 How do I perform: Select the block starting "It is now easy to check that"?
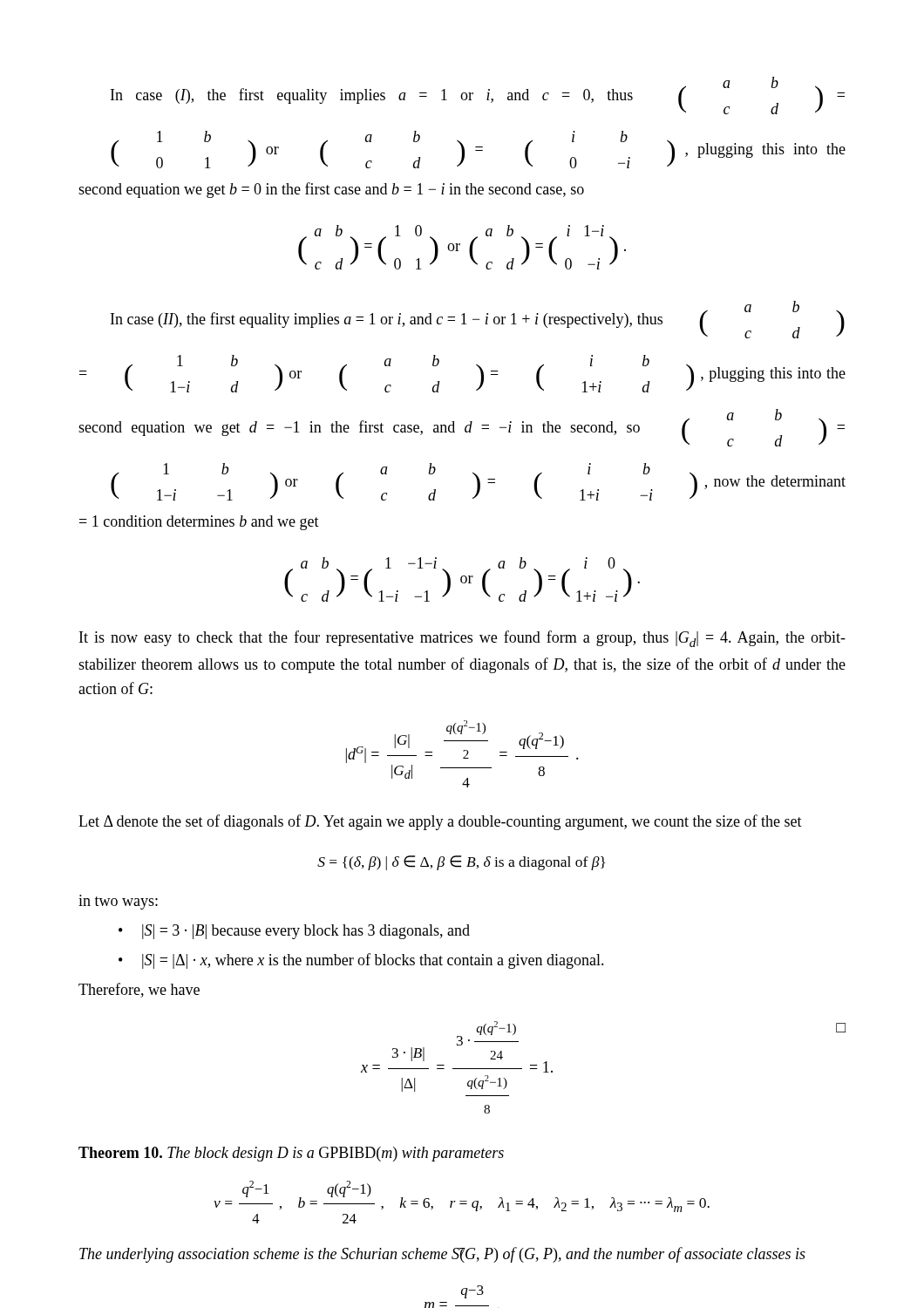462,664
